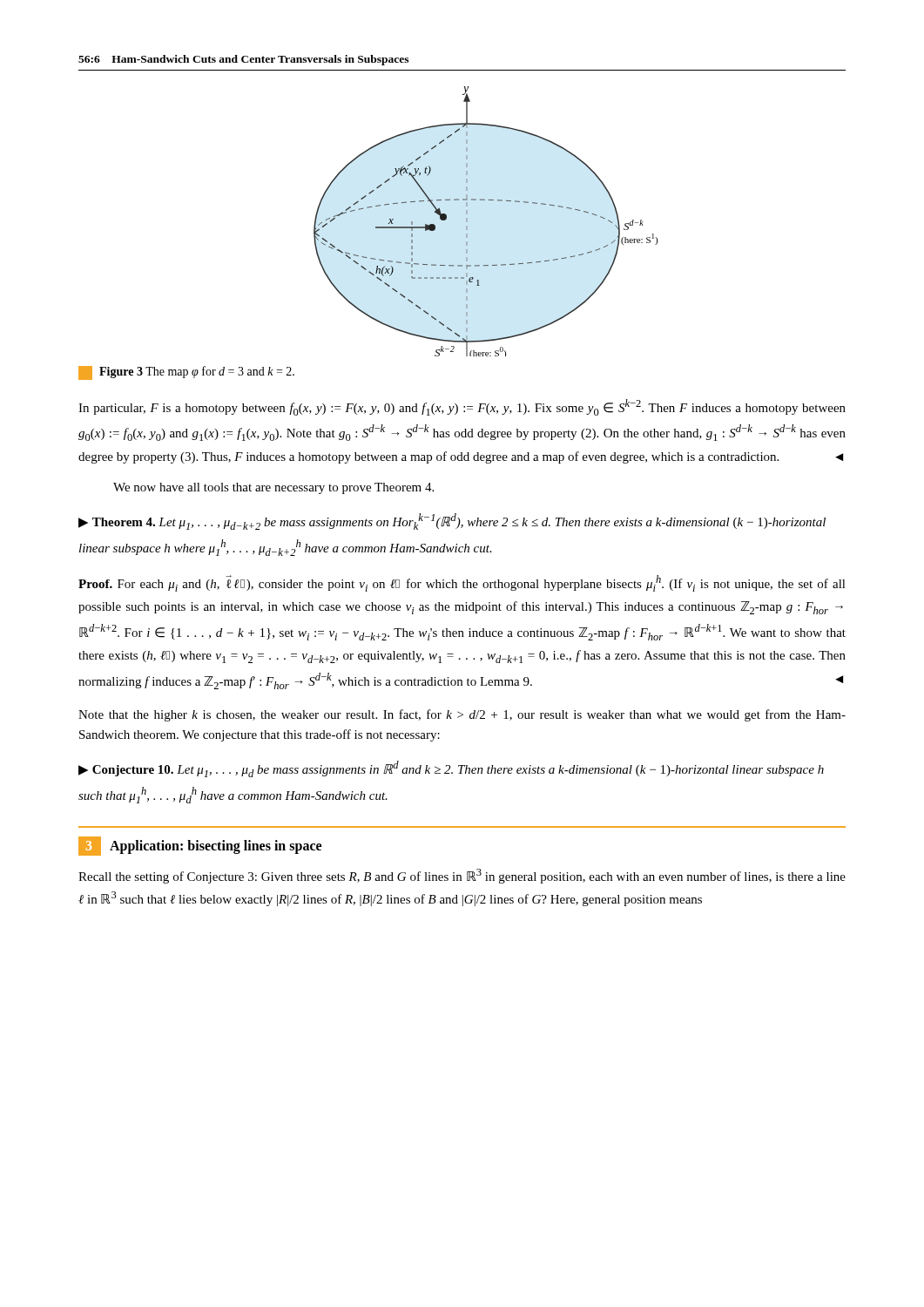Screen dimensions: 1307x924
Task: Click on the passage starting "▶ Conjecture 10. Let μ1, . . ."
Action: click(451, 783)
